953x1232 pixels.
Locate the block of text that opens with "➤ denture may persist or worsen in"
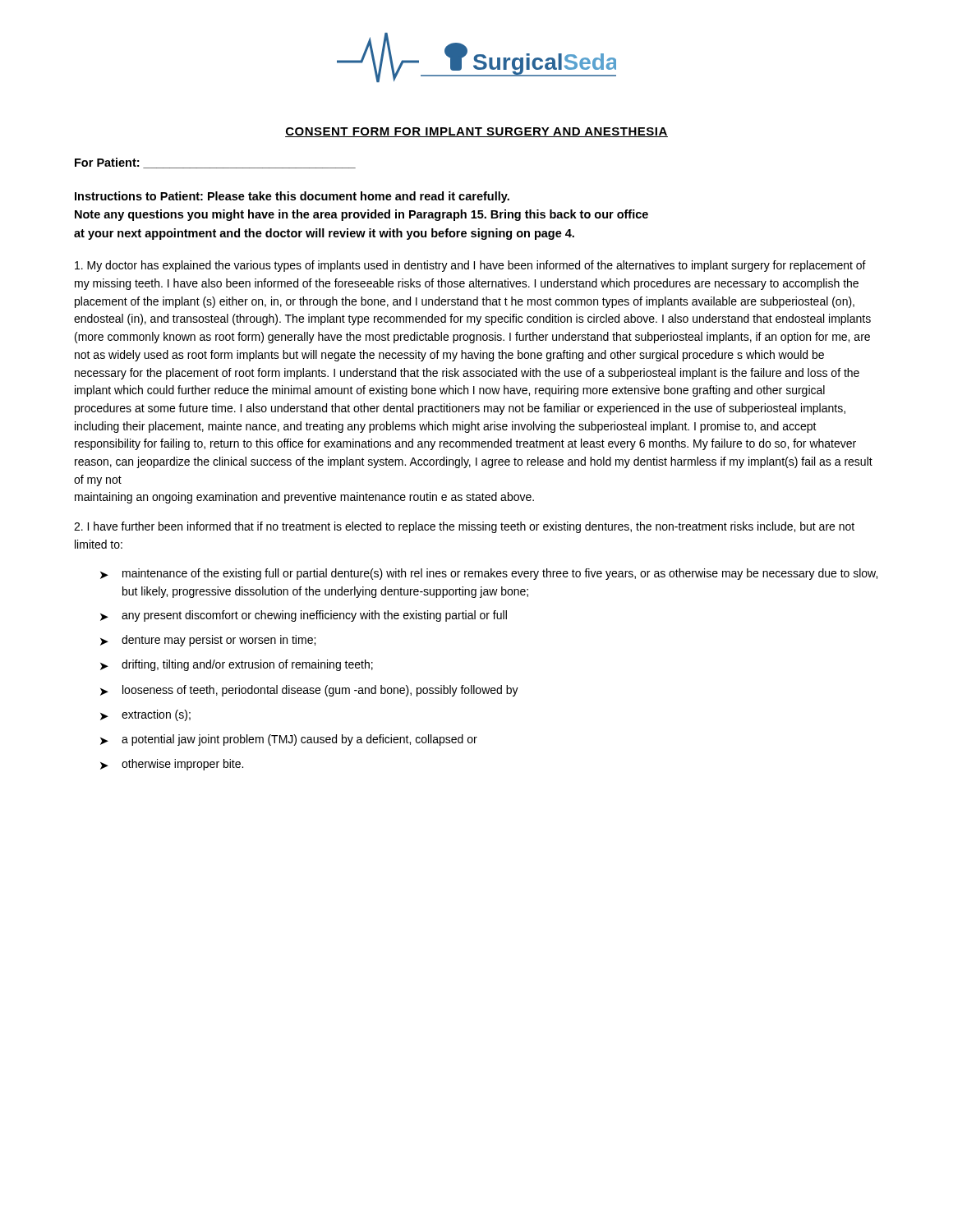pos(208,641)
